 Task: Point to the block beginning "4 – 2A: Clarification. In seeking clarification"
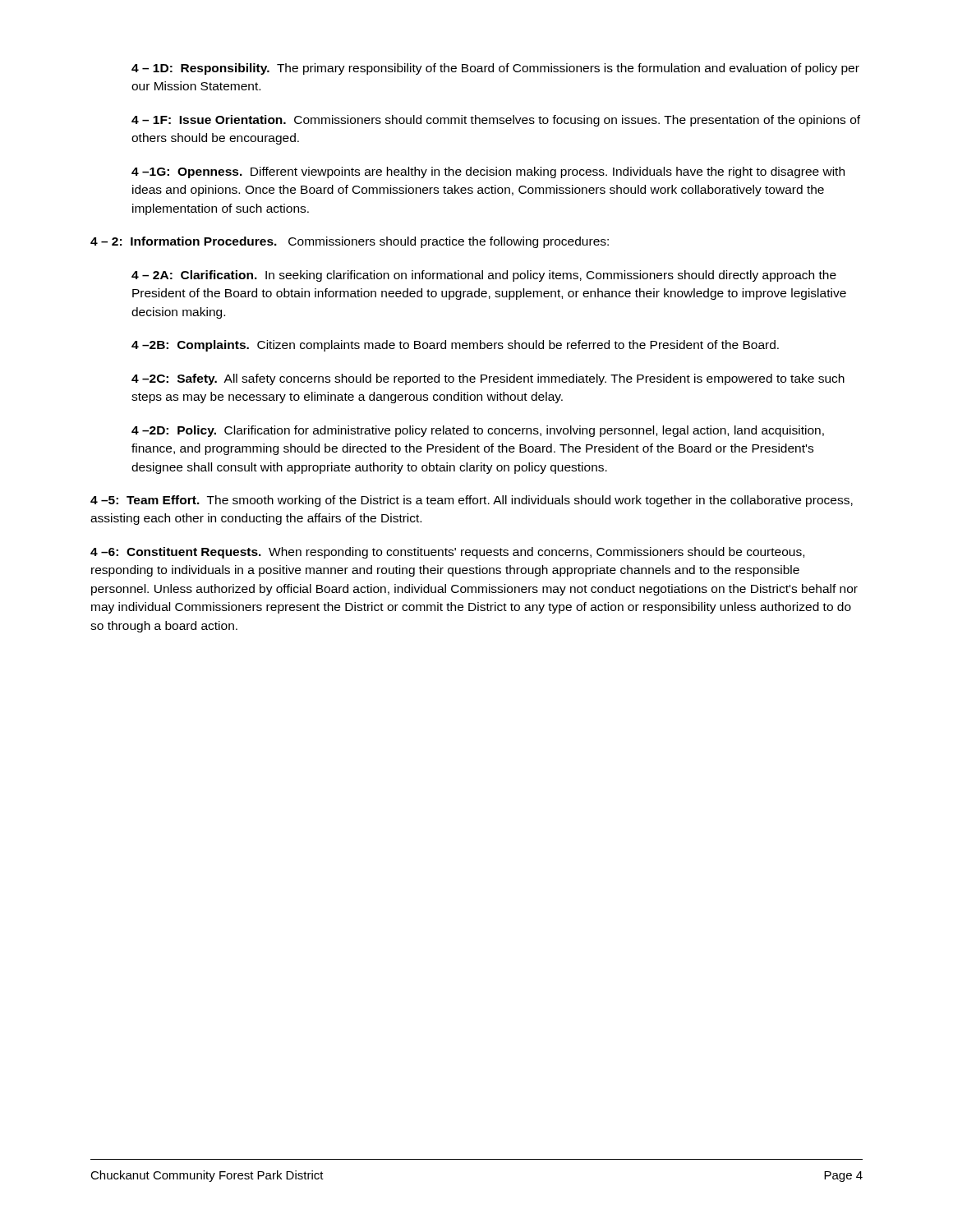[497, 294]
